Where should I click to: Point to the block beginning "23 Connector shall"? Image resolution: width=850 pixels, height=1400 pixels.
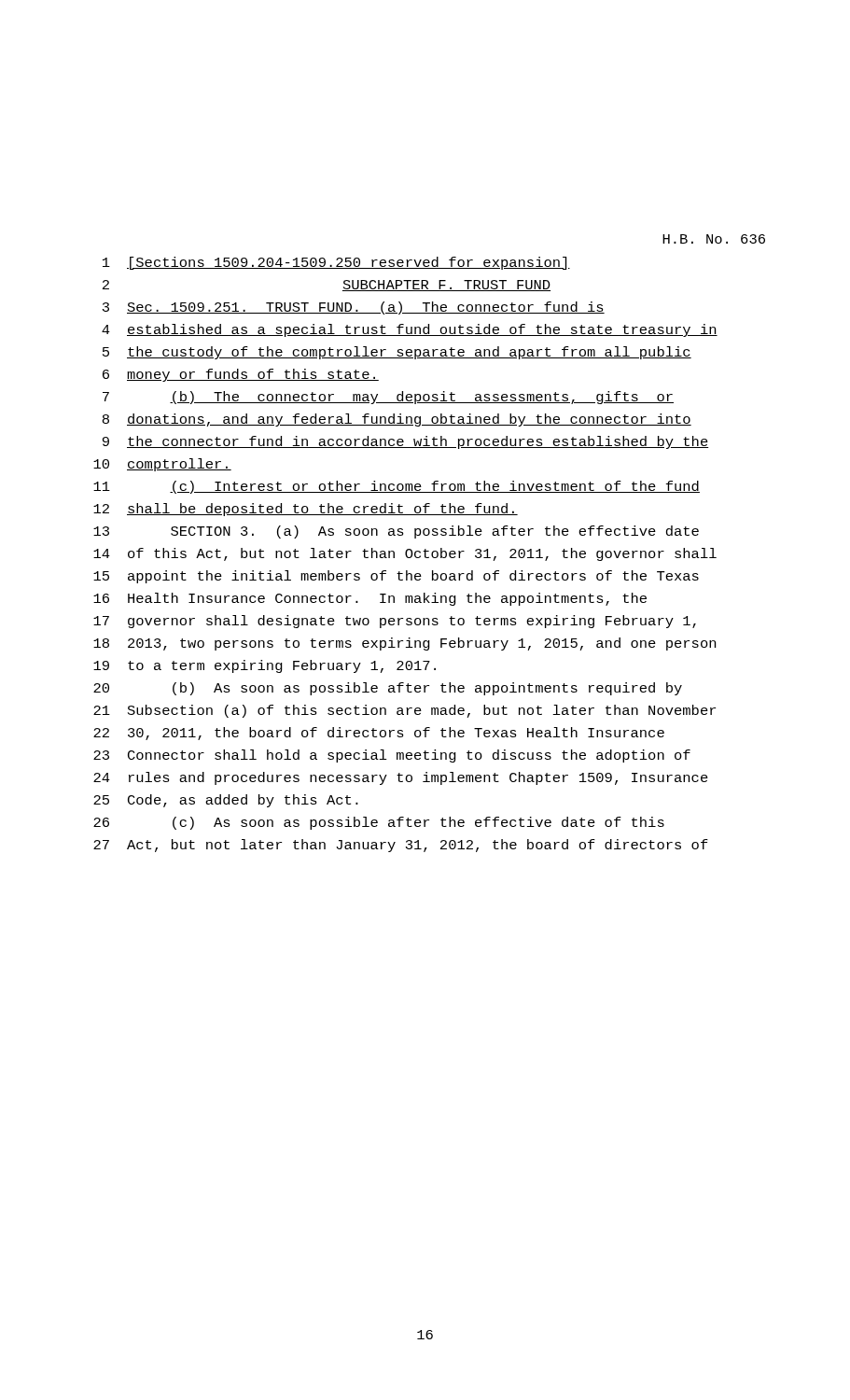[388, 756]
